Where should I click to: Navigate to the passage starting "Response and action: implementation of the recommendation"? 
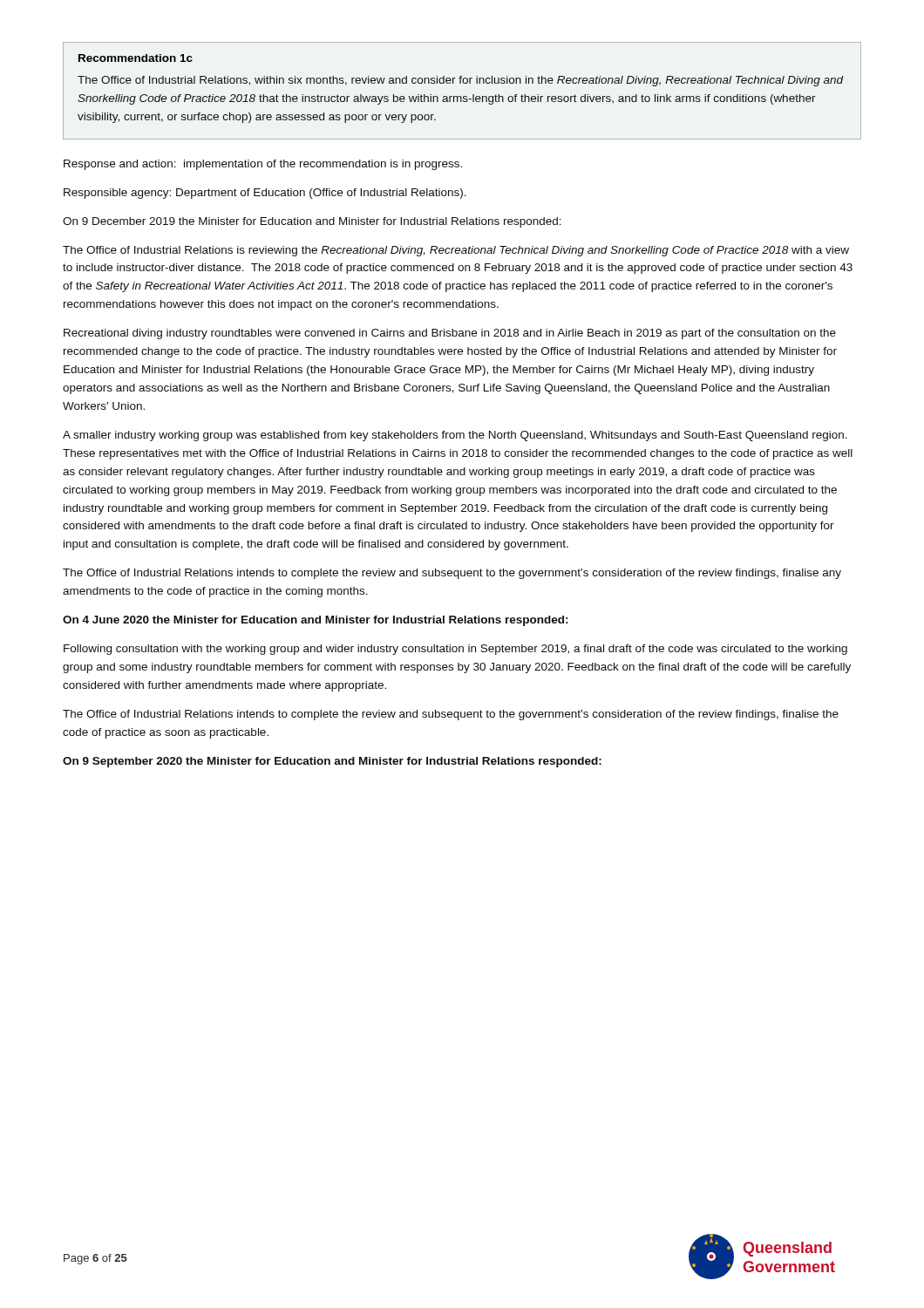coord(263,163)
